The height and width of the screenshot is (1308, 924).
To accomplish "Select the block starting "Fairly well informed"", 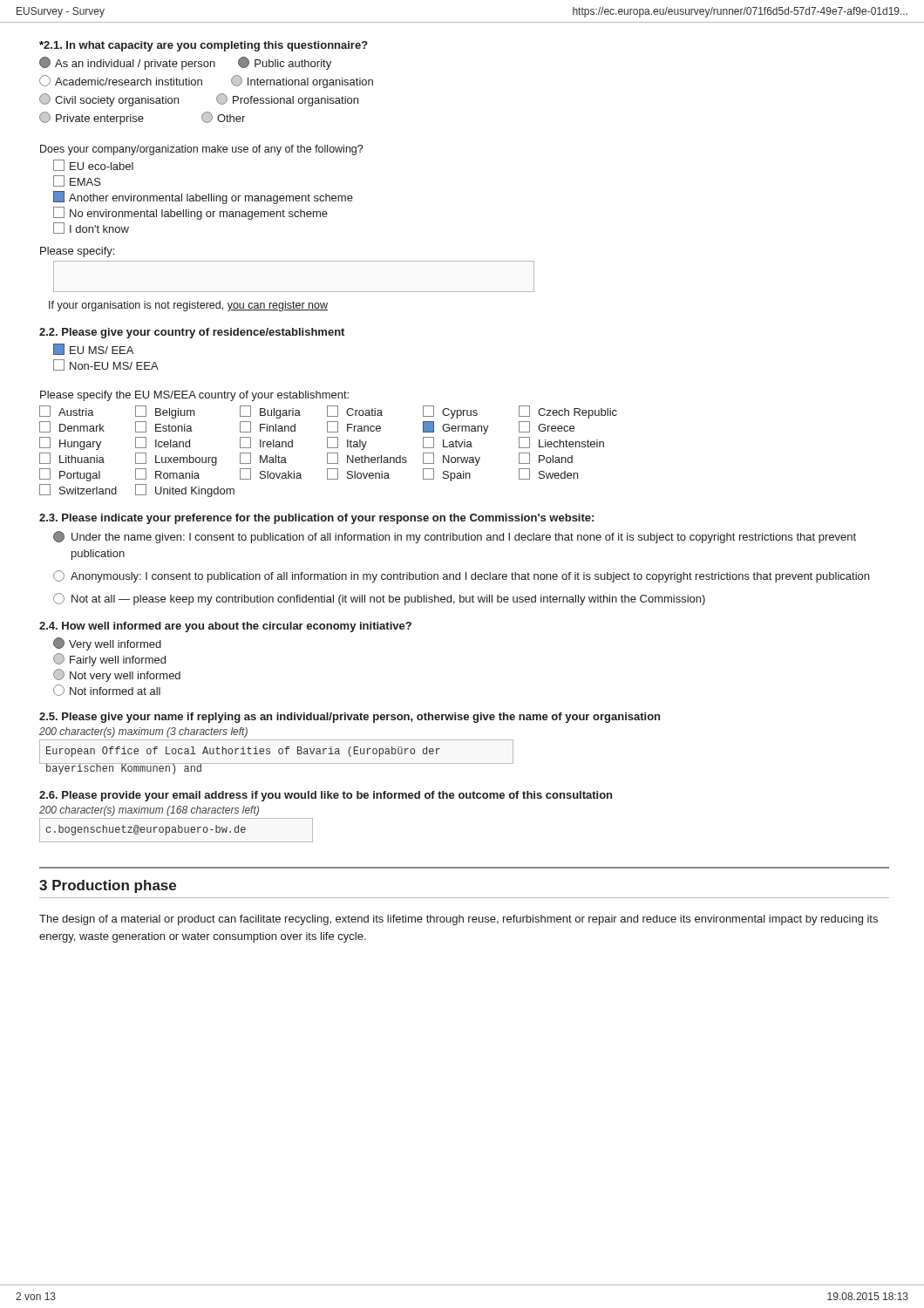I will click(x=110, y=660).
